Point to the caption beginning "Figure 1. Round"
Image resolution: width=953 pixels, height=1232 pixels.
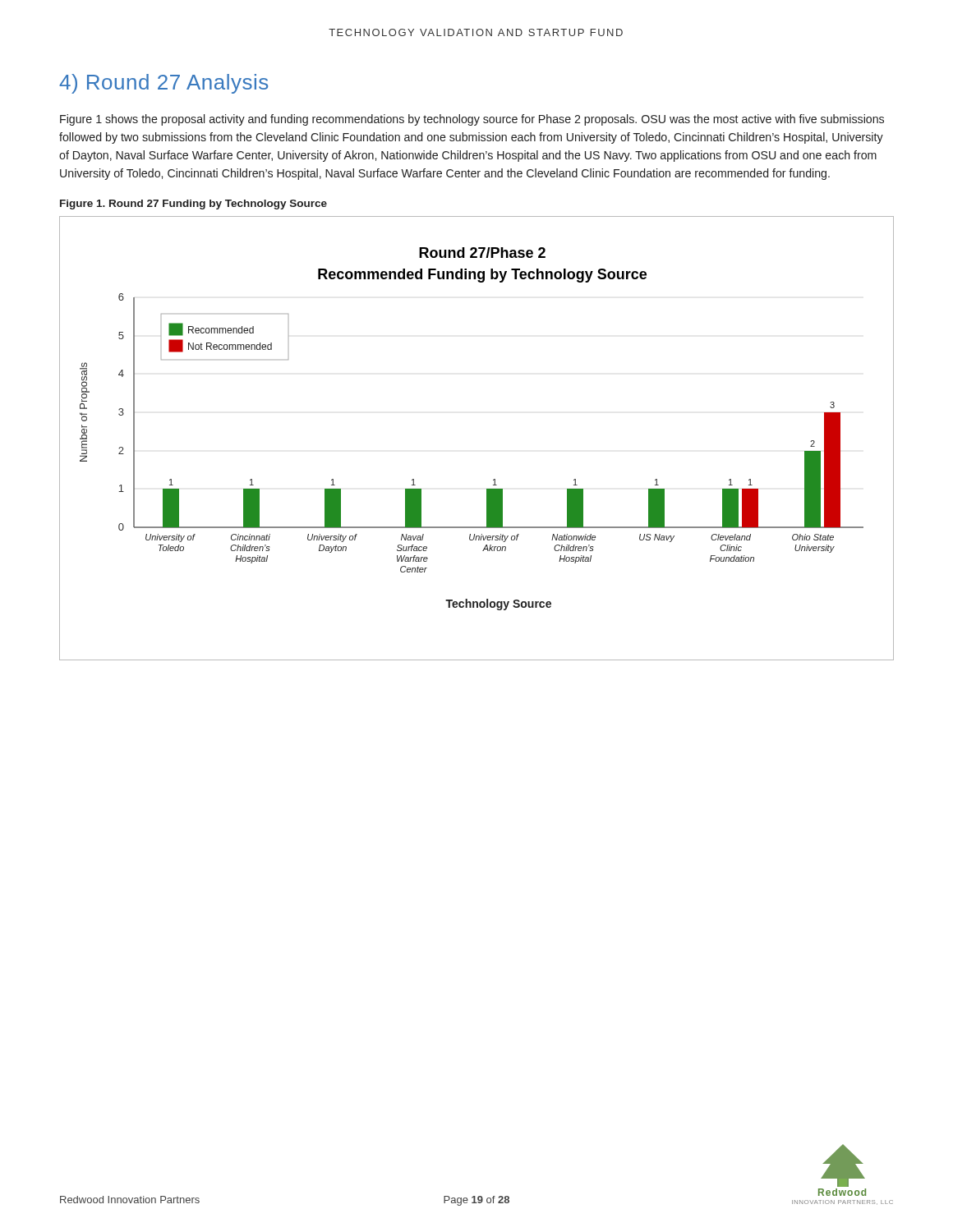pyautogui.click(x=193, y=203)
